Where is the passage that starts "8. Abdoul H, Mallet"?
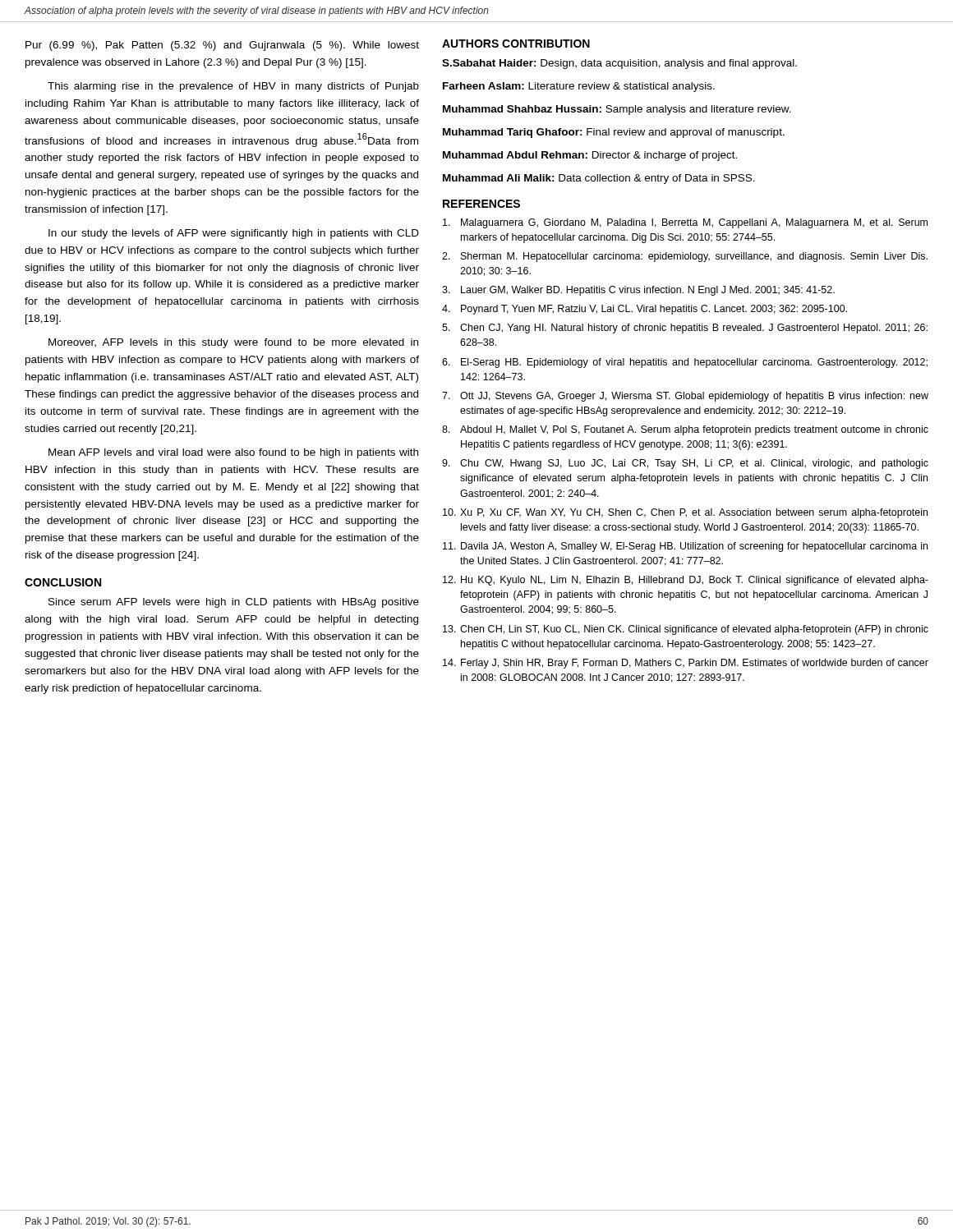This screenshot has width=953, height=1232. [x=685, y=437]
